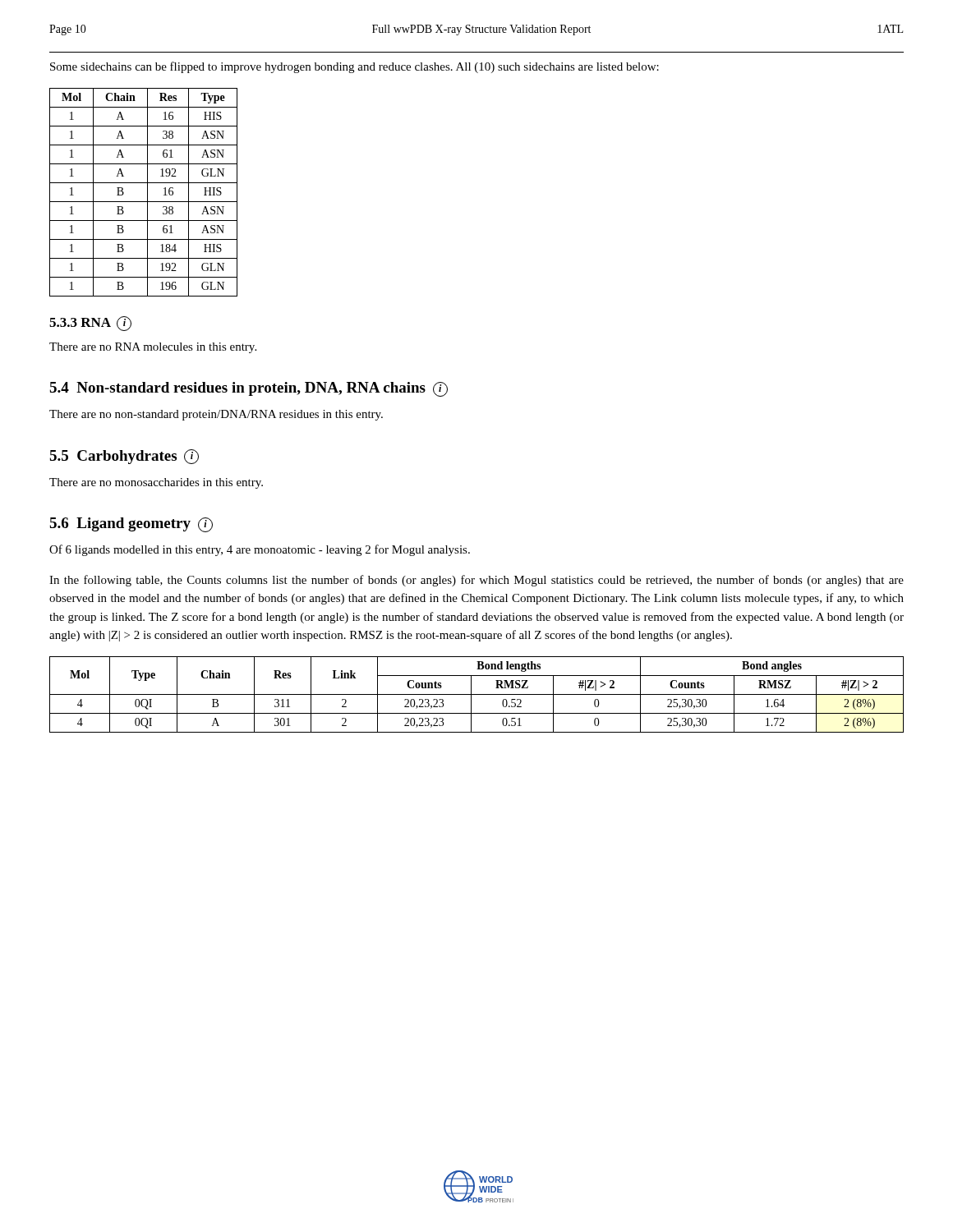The width and height of the screenshot is (953, 1232).
Task: Where is the section header that starts "5.4 Non-standard residues in protein, DNA,"?
Action: click(x=248, y=388)
